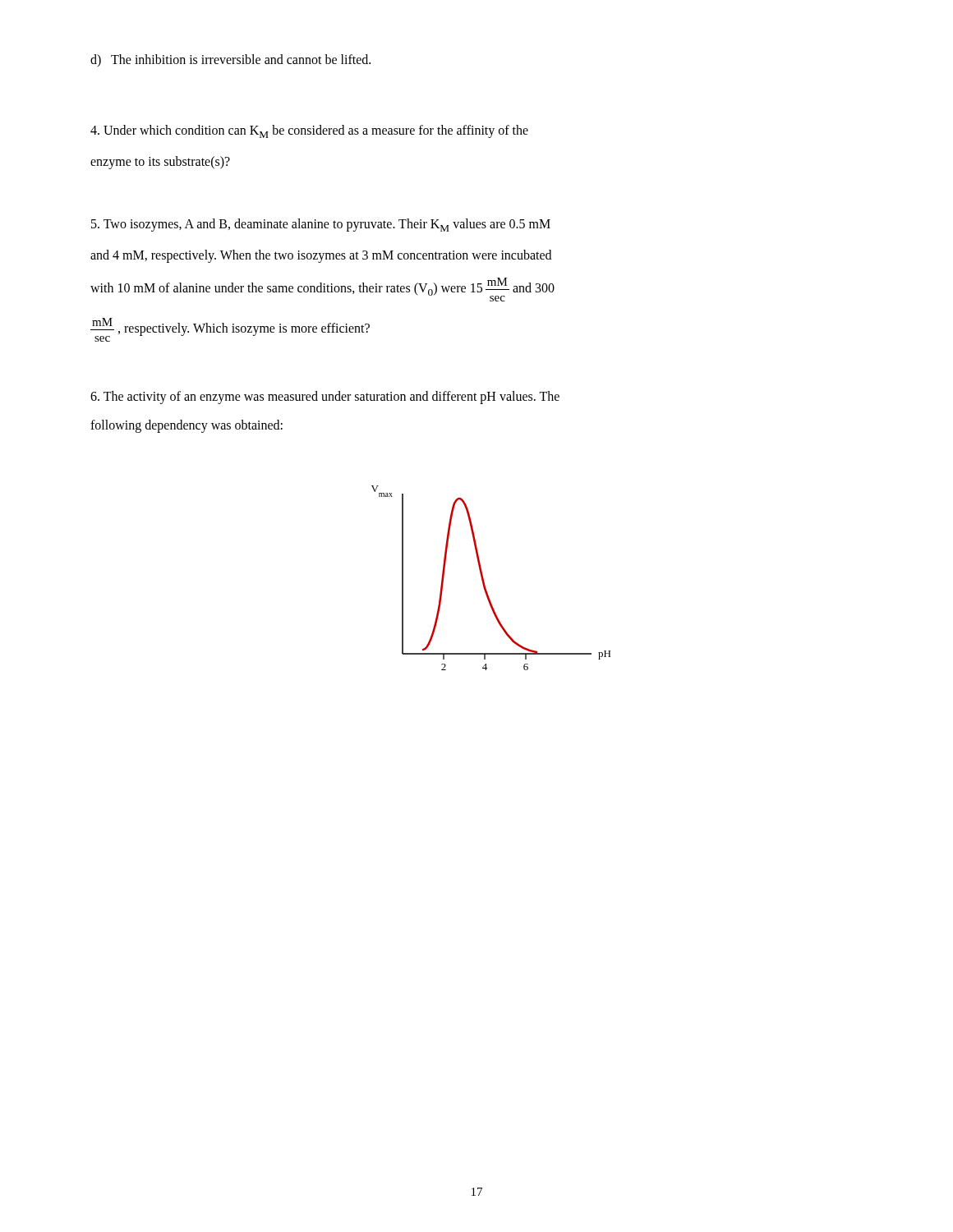
Task: Click on the text block containing "Under which condition can KM"
Action: (x=309, y=131)
